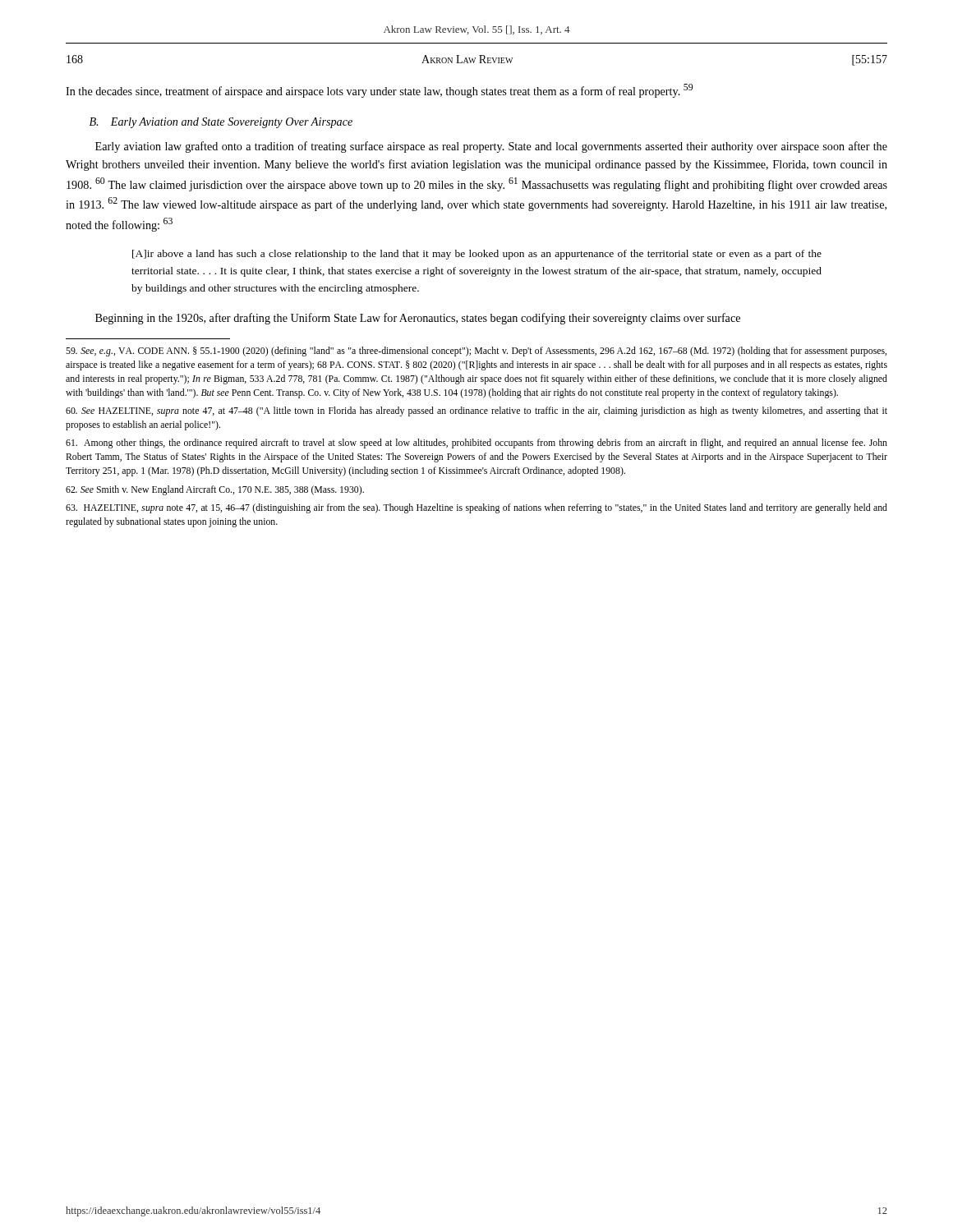Locate the text block that reads "In the decades since, treatment of airspace"
The height and width of the screenshot is (1232, 953).
pos(379,89)
